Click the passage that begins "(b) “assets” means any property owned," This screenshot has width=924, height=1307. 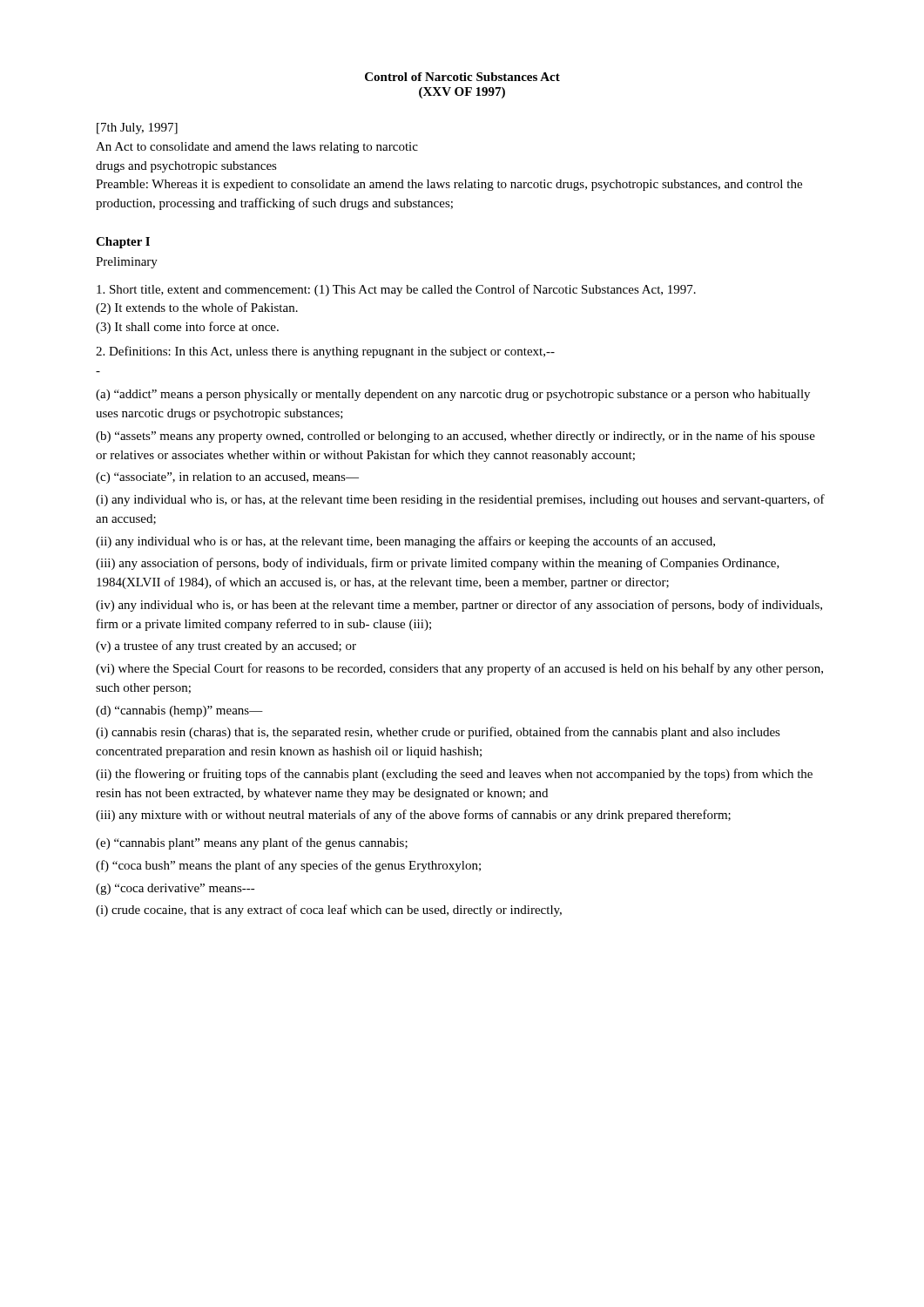[x=455, y=445]
